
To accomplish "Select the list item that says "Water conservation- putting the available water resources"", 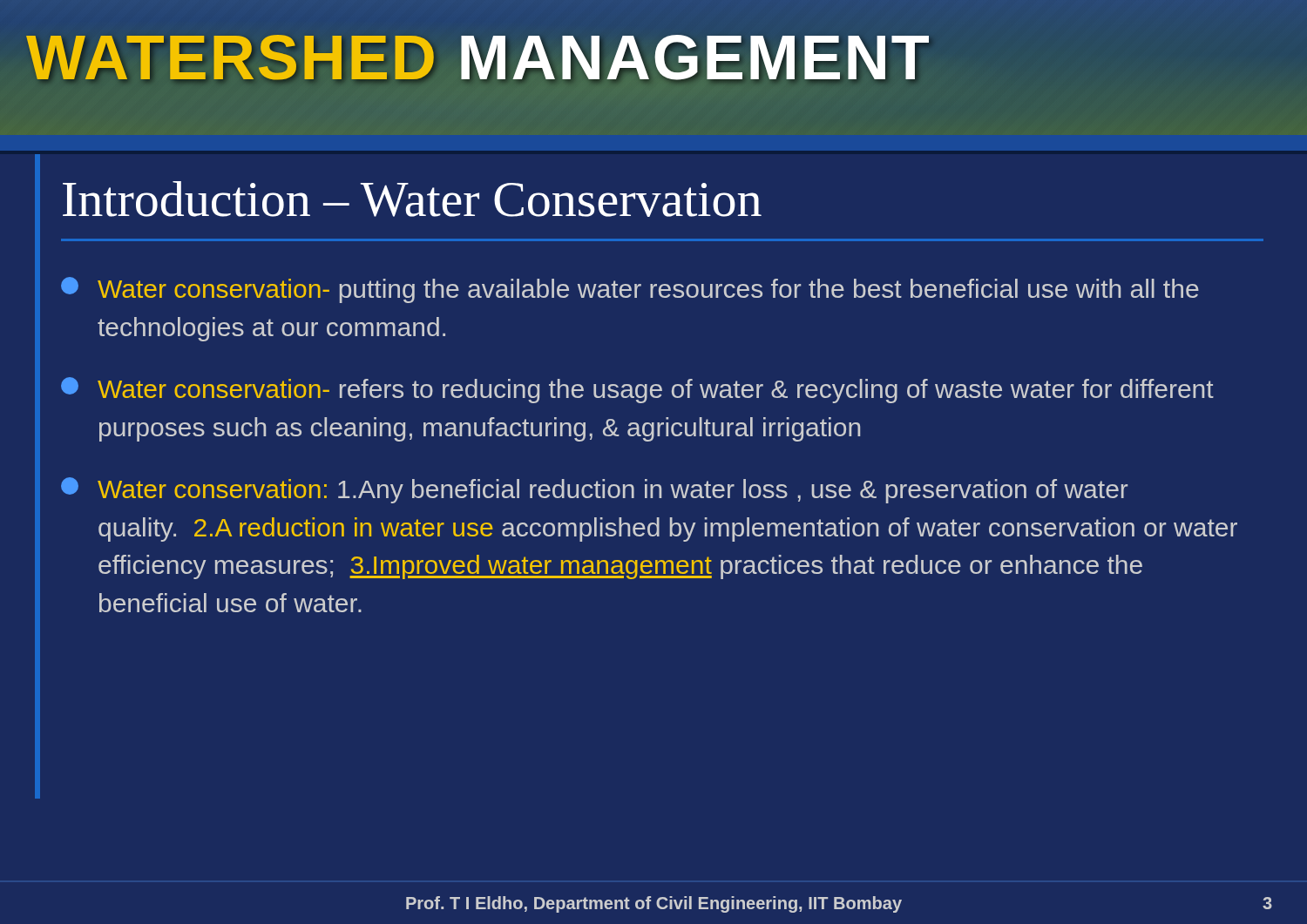I will pos(658,308).
